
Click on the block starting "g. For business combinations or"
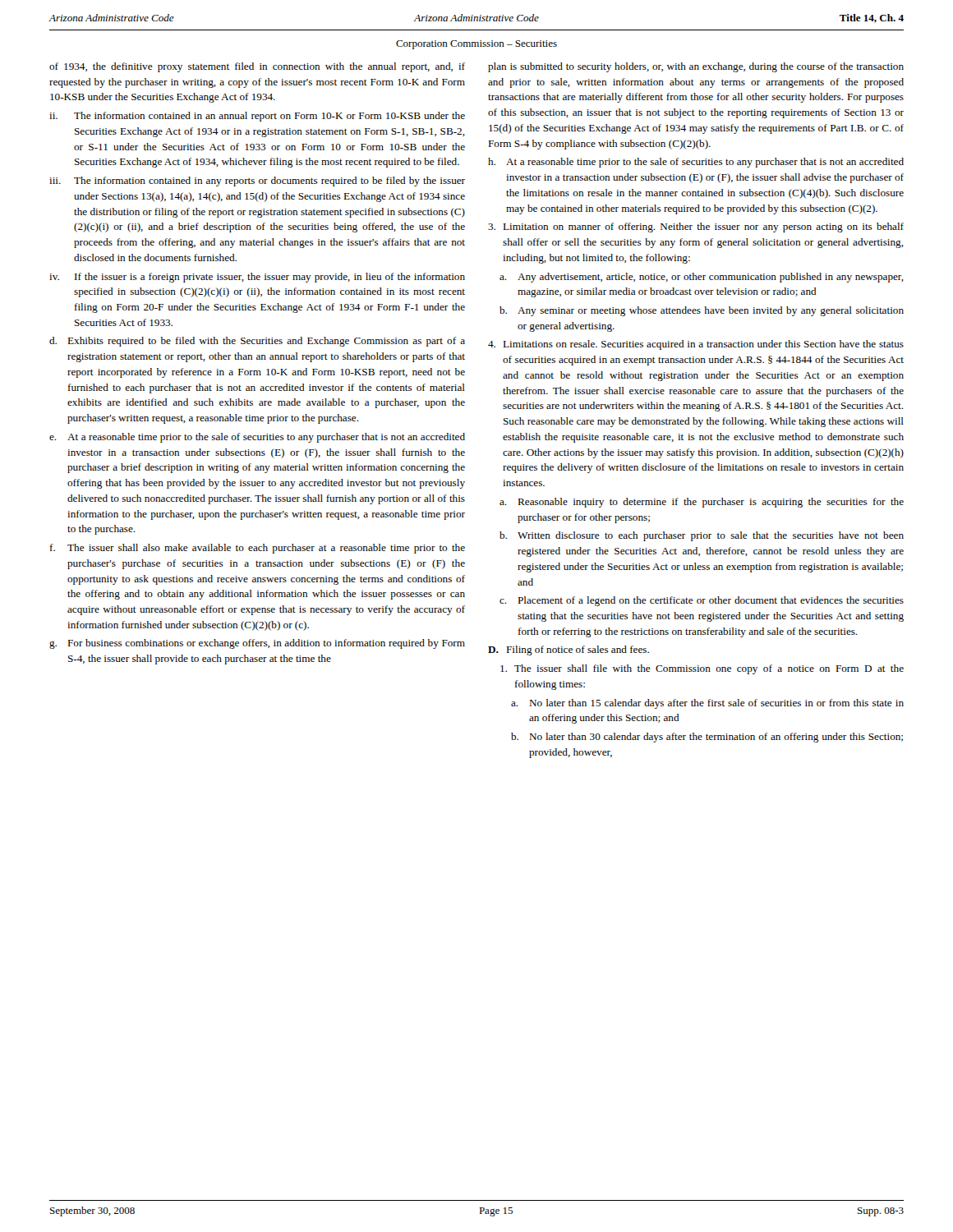pyautogui.click(x=257, y=651)
